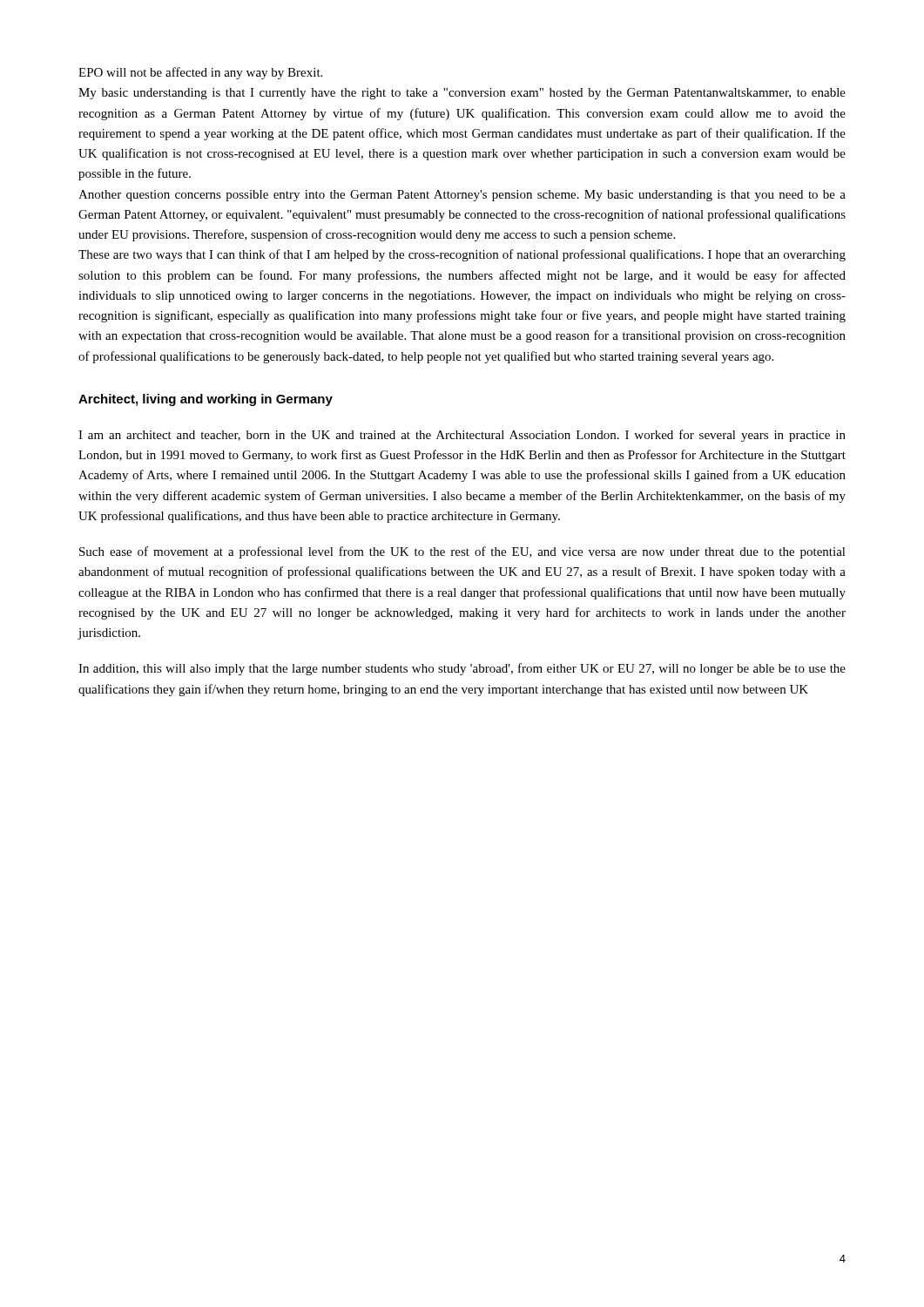Image resolution: width=924 pixels, height=1307 pixels.
Task: Click on the text block with the text "Another question concerns possible entry into the German"
Action: (x=462, y=214)
